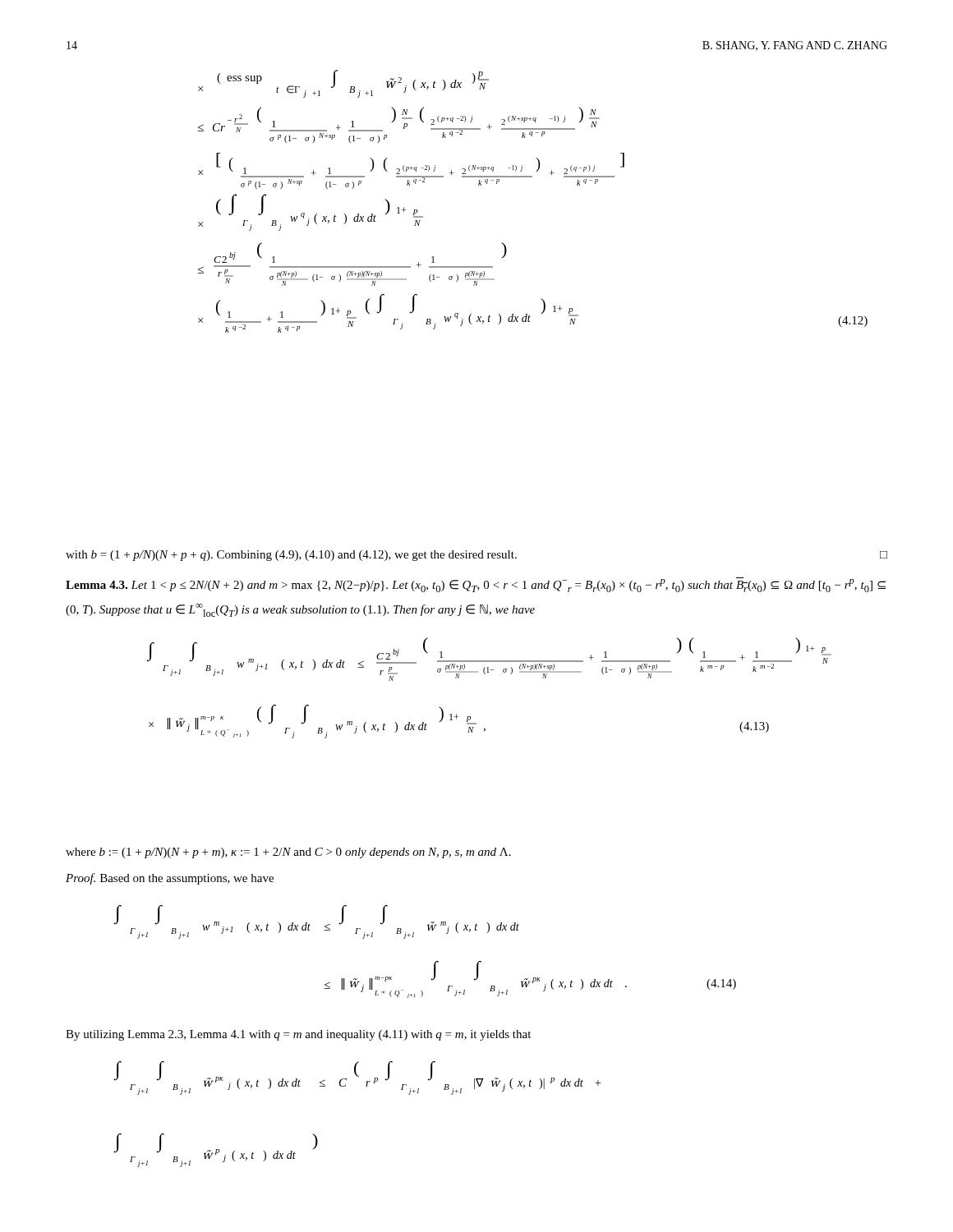Click on the text block that says "with b = (1 + p/N)(N + p"
953x1232 pixels.
[476, 554]
